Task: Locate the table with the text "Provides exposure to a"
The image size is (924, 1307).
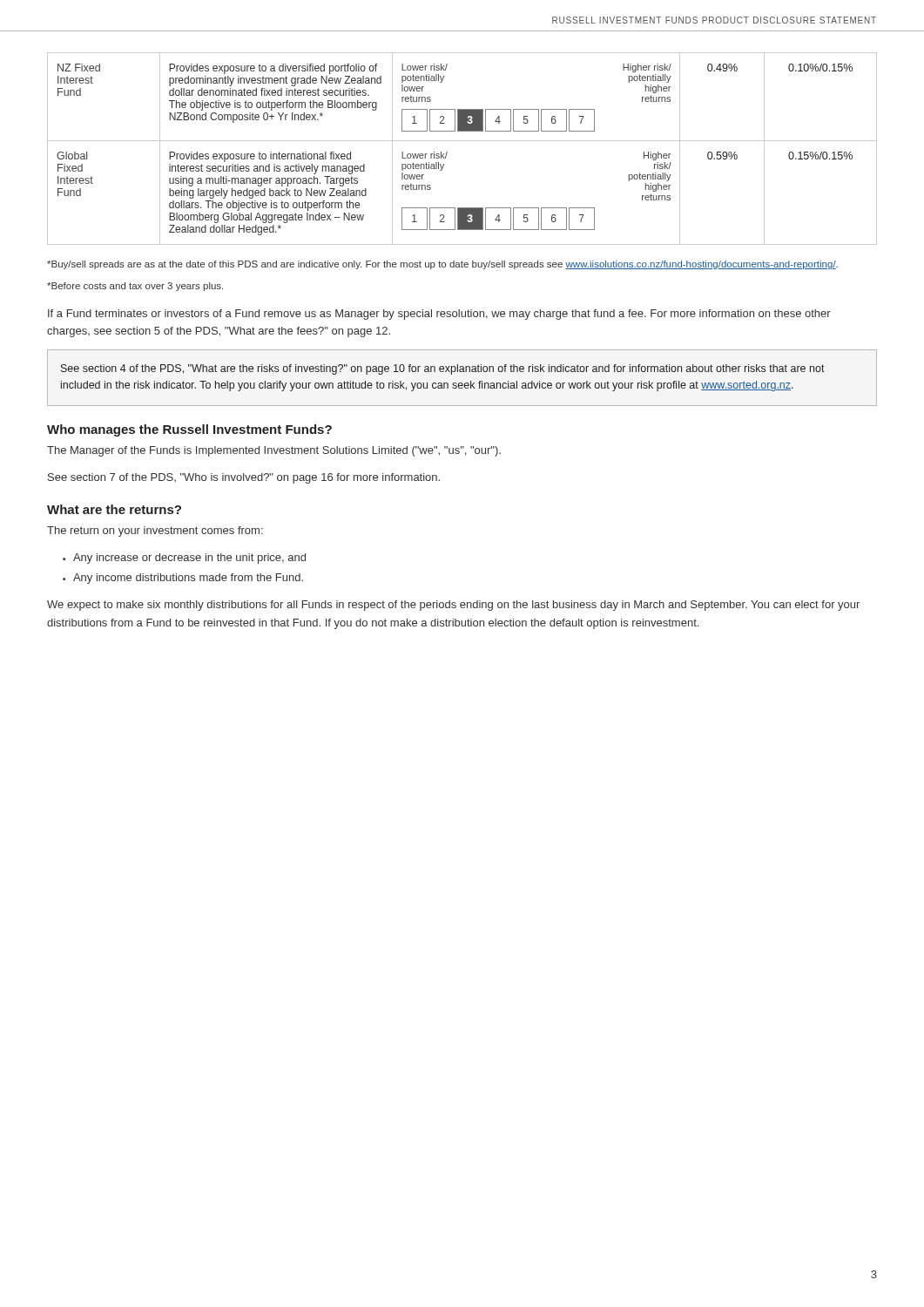Action: point(462,149)
